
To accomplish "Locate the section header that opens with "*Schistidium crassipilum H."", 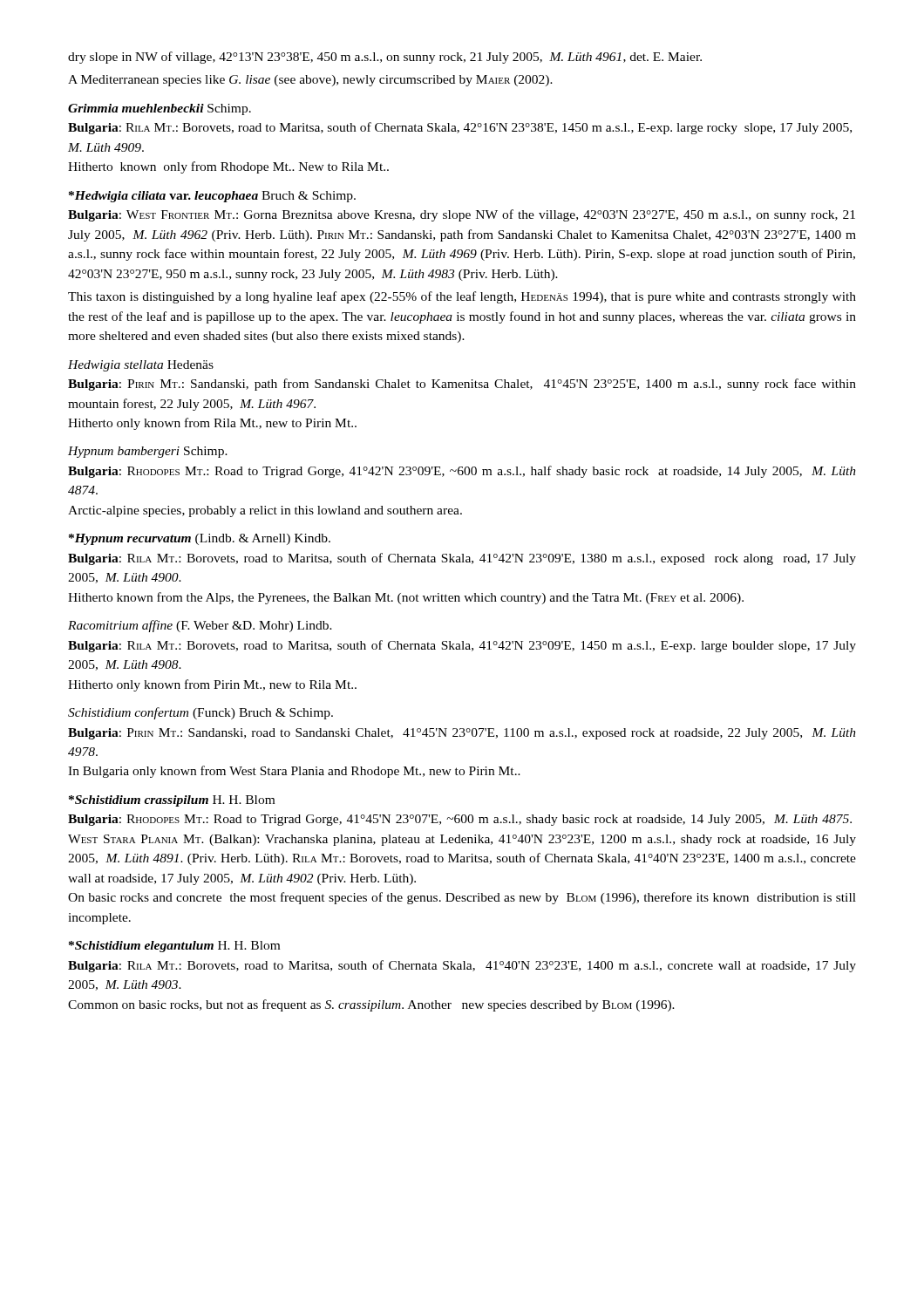I will 172,801.
